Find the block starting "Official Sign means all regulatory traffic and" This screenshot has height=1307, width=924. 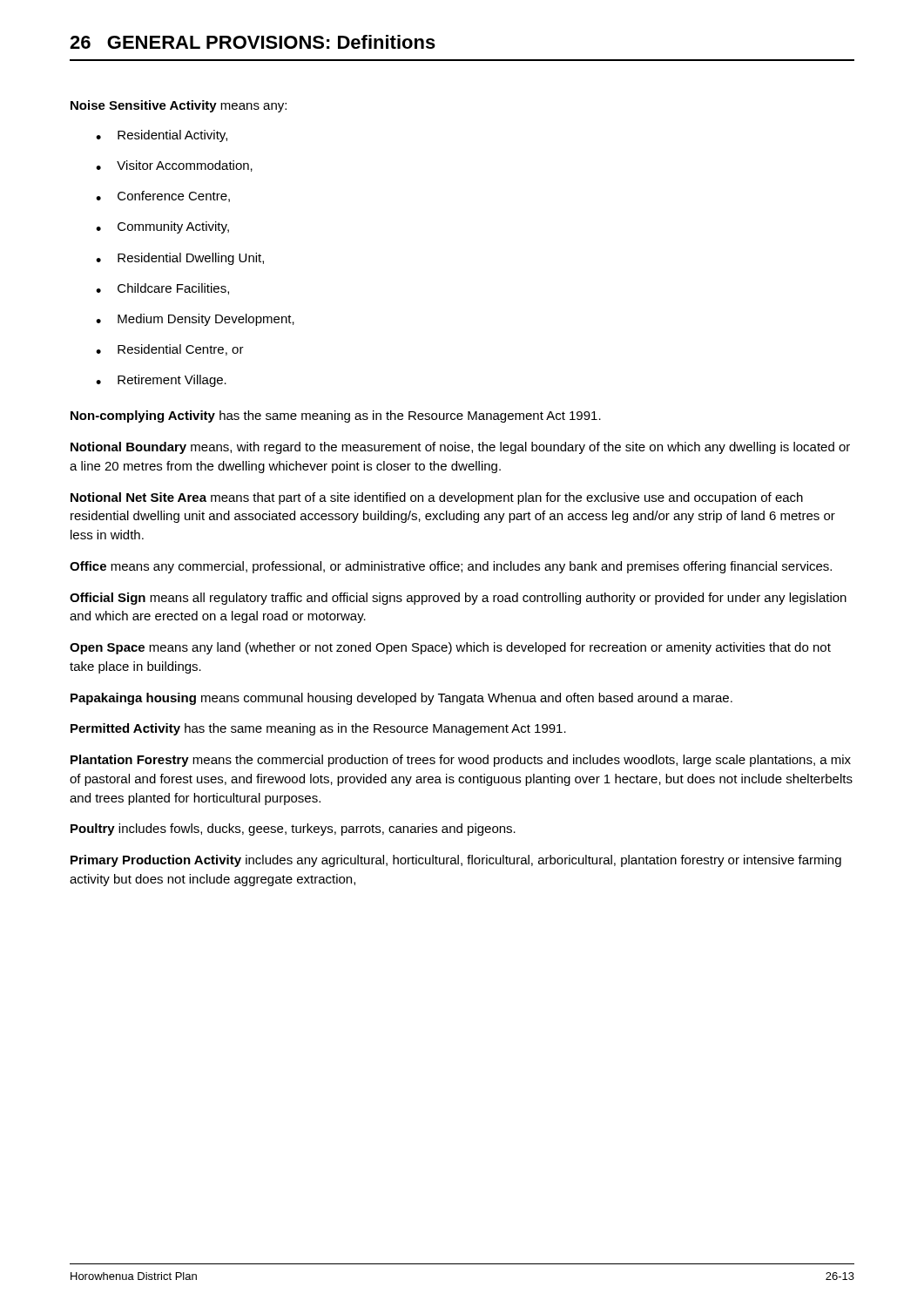point(462,607)
